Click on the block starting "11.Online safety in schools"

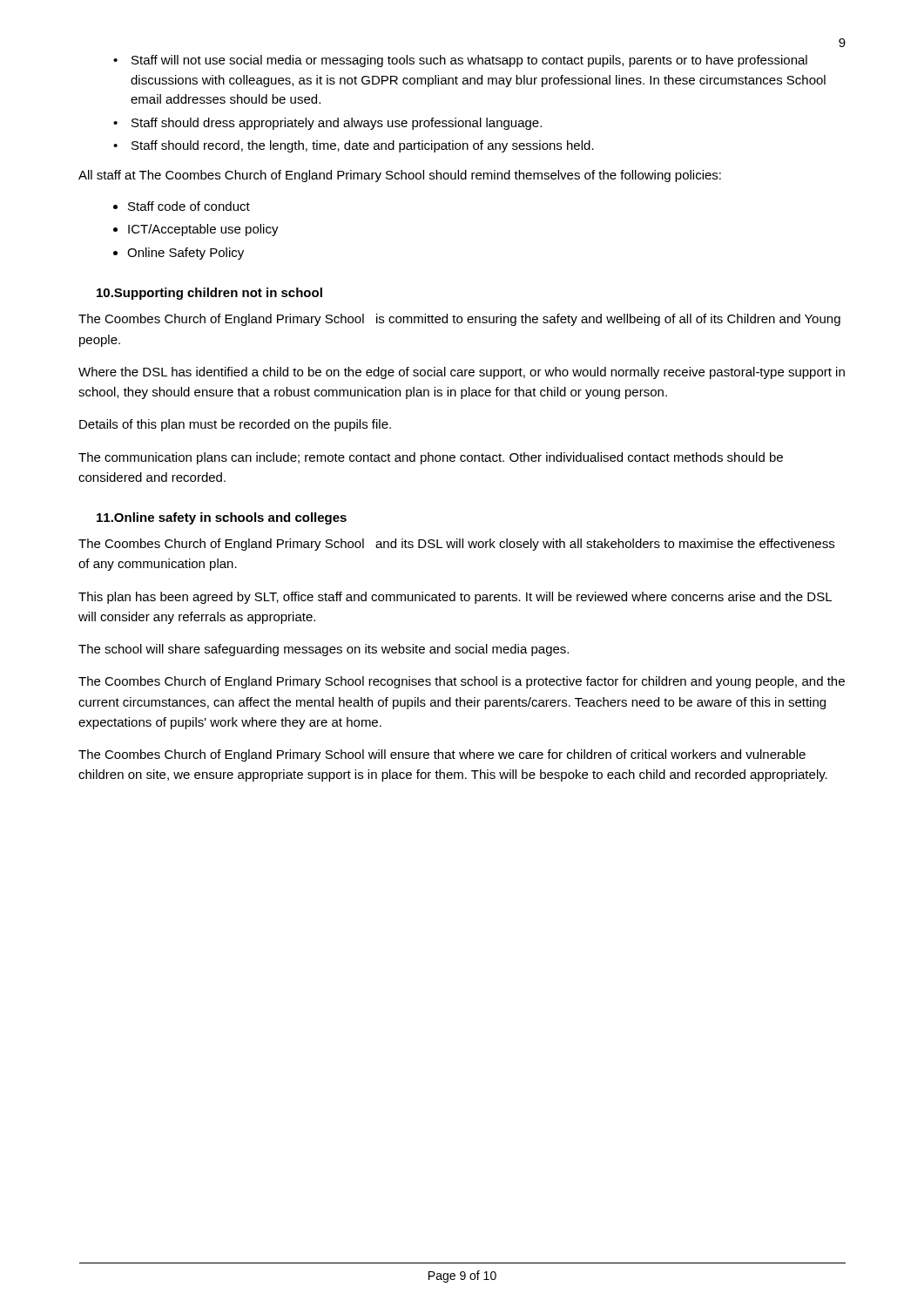tap(221, 517)
